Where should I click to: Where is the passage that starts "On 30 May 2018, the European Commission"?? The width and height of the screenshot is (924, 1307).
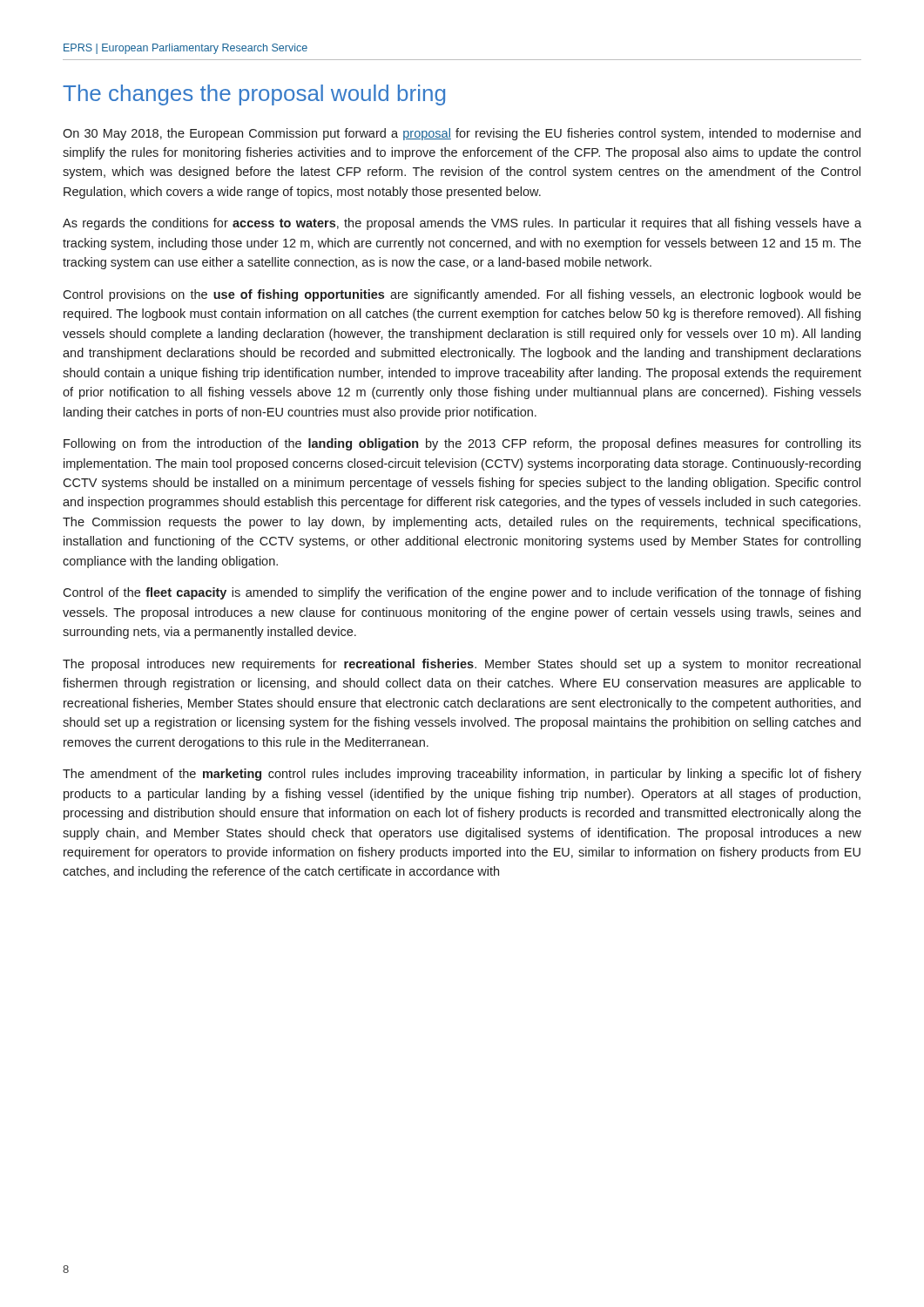(462, 162)
